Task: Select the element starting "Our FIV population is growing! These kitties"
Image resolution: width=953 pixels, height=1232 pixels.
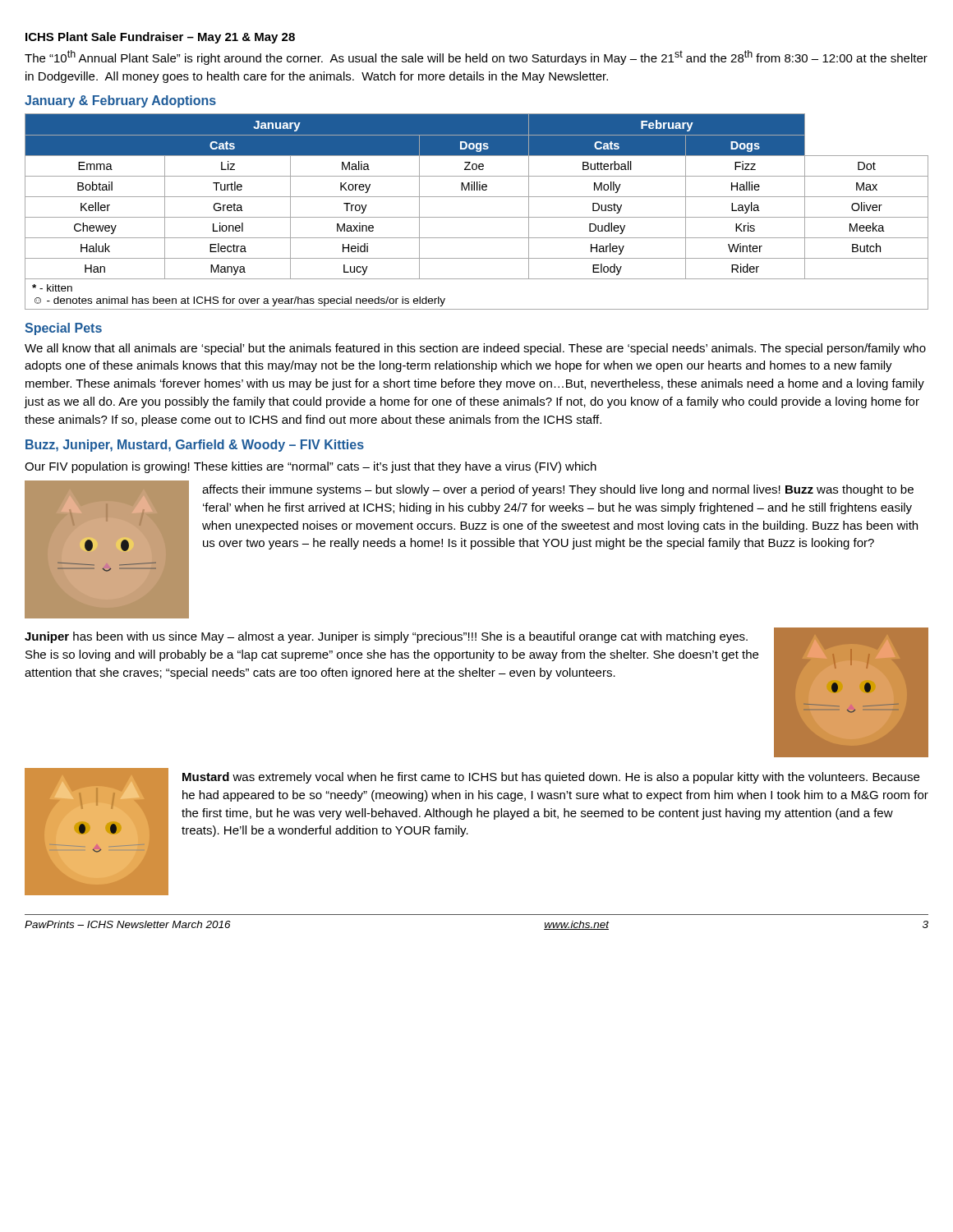Action: (x=311, y=466)
